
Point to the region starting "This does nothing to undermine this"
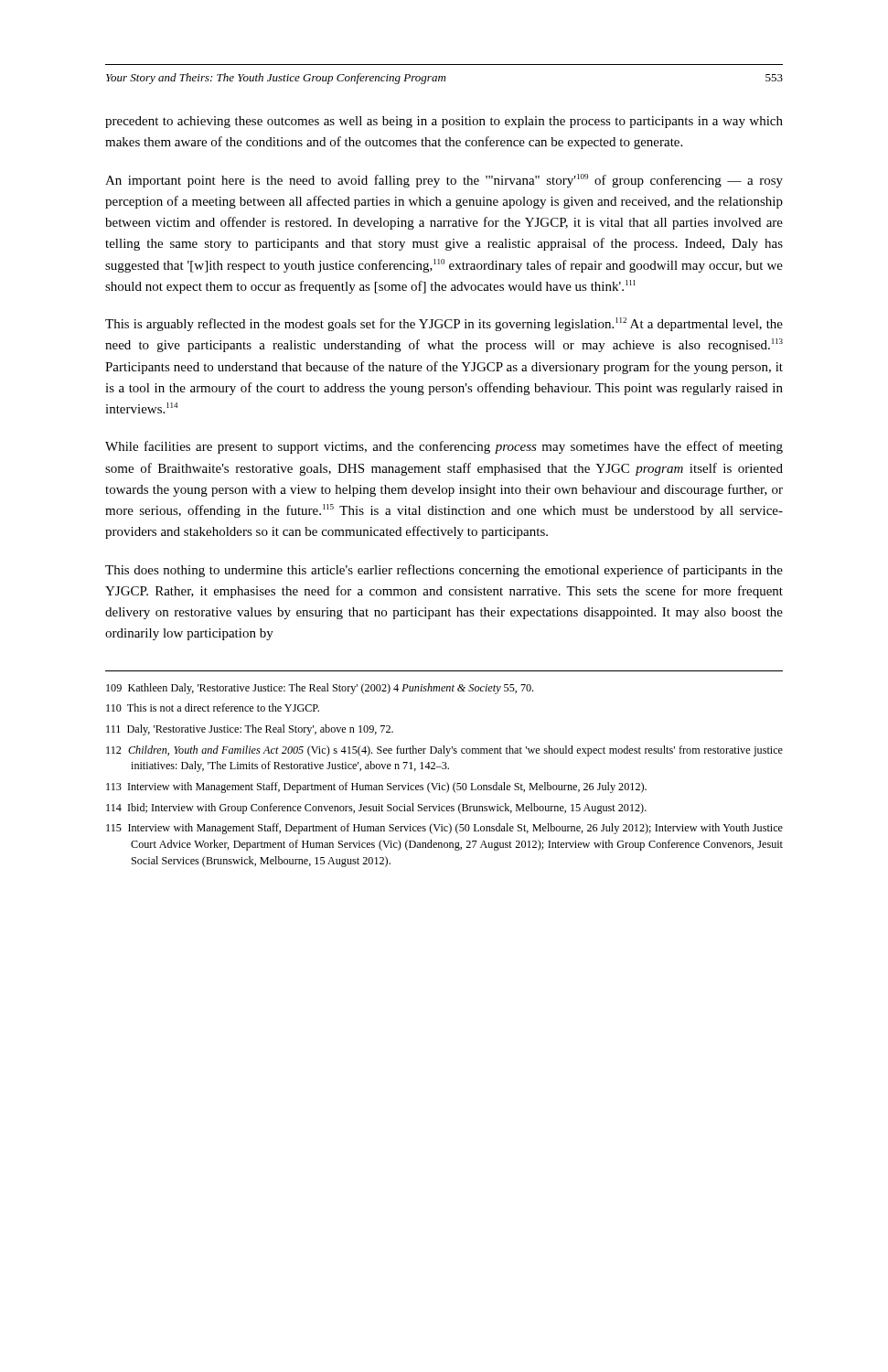444,601
